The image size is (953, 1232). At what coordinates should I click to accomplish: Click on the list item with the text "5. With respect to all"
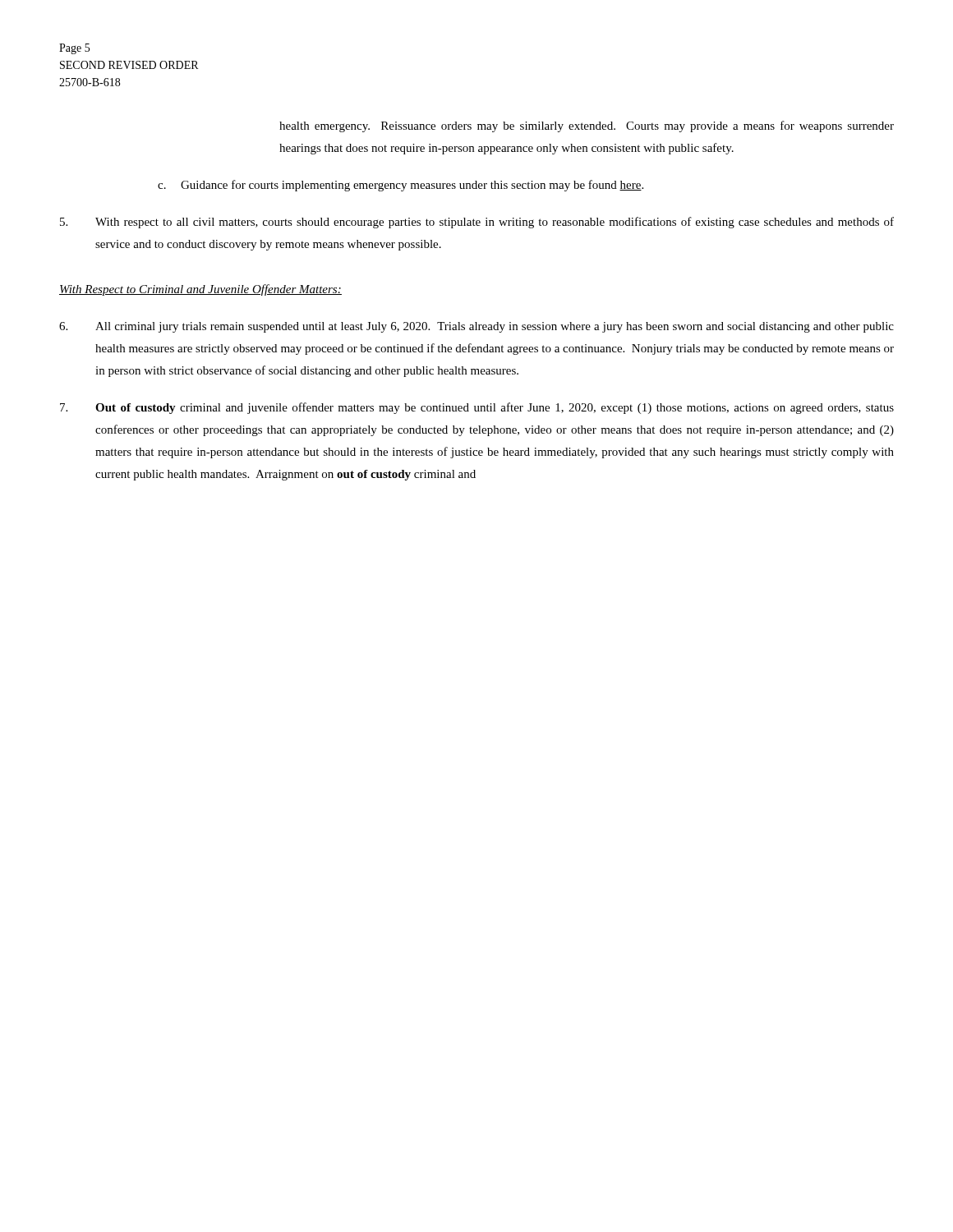tap(476, 233)
